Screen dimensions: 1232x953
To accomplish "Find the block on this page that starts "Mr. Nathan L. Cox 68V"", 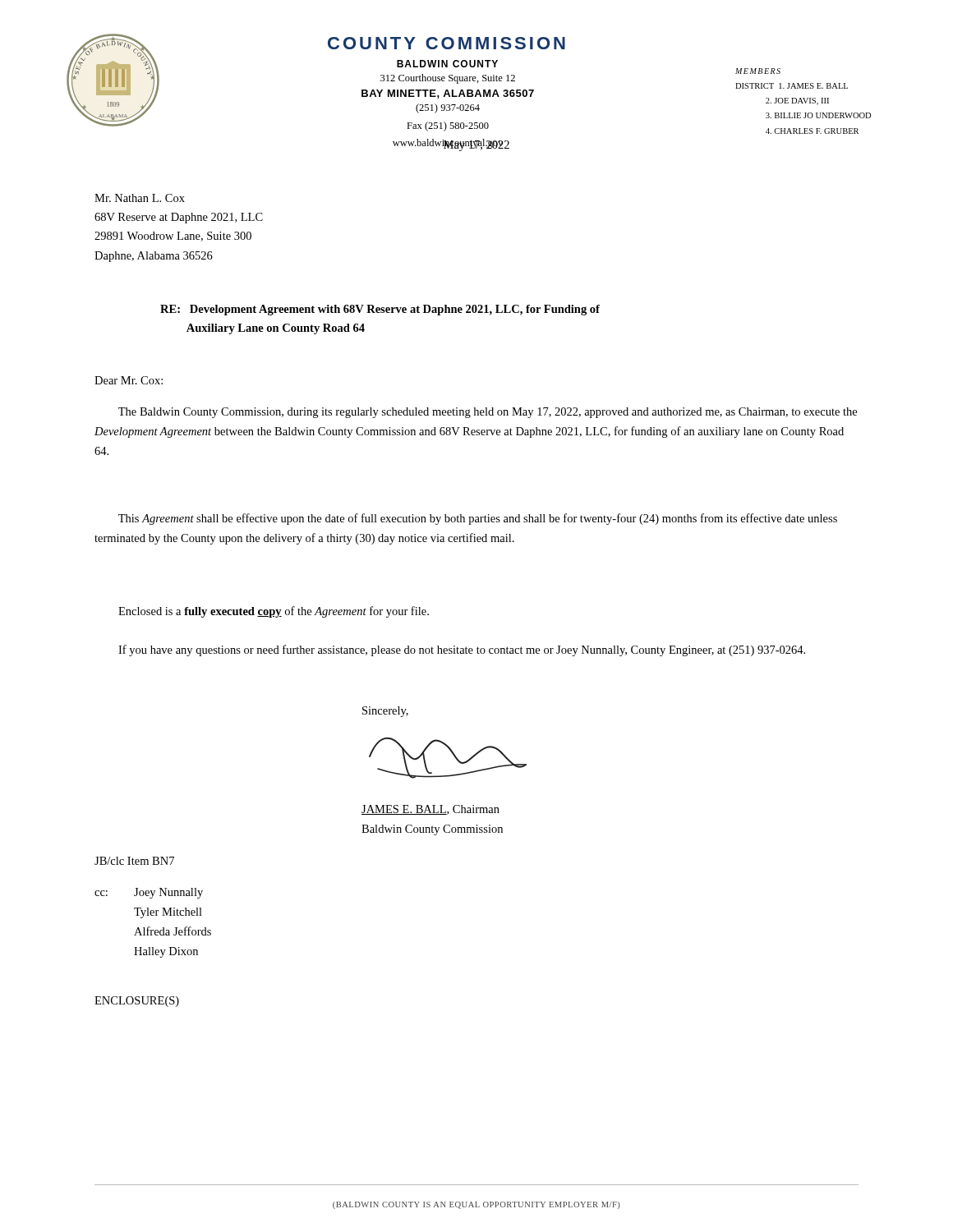I will [x=179, y=227].
